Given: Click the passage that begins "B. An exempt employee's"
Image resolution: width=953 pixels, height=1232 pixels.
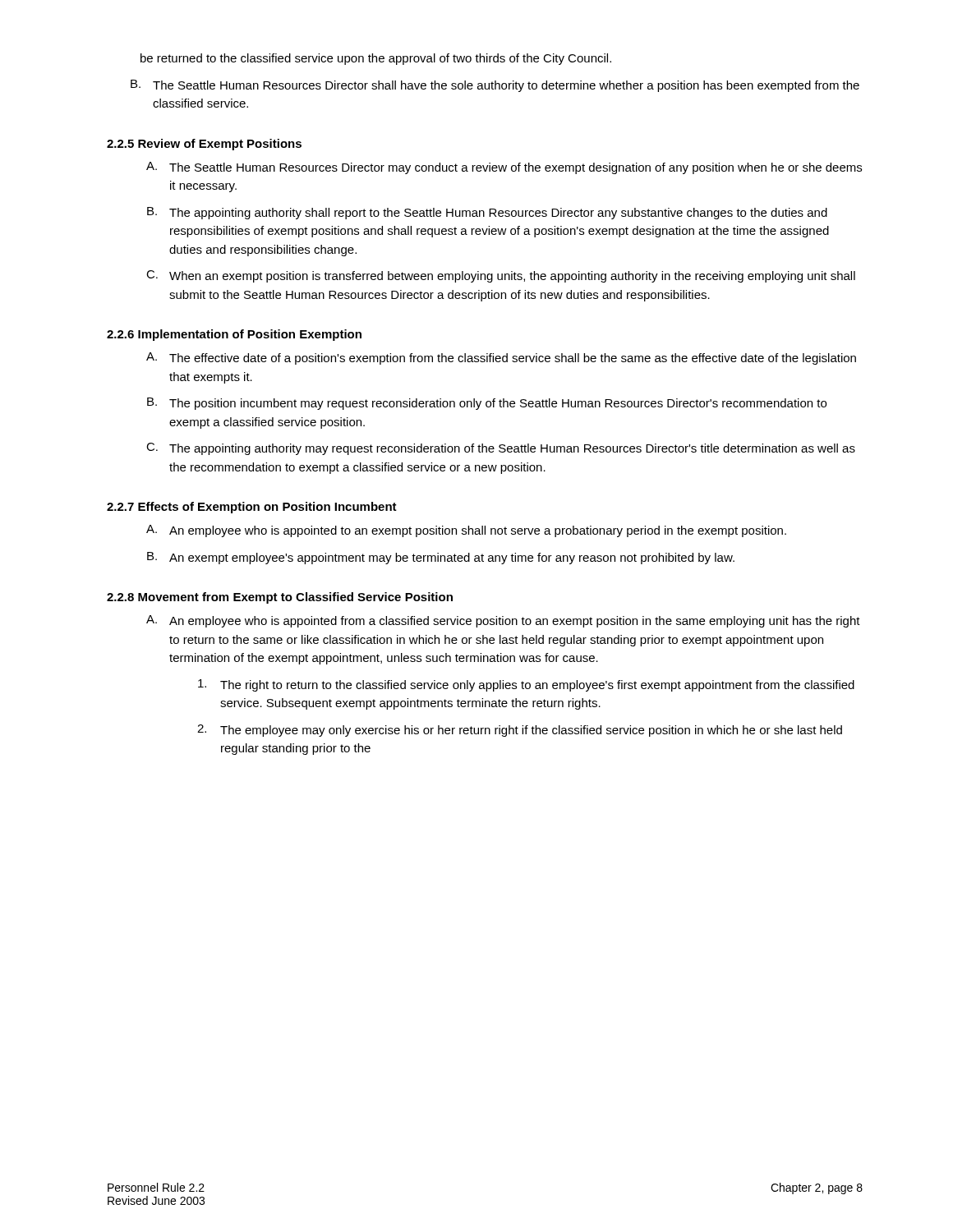Looking at the screenshot, I should [x=504, y=557].
